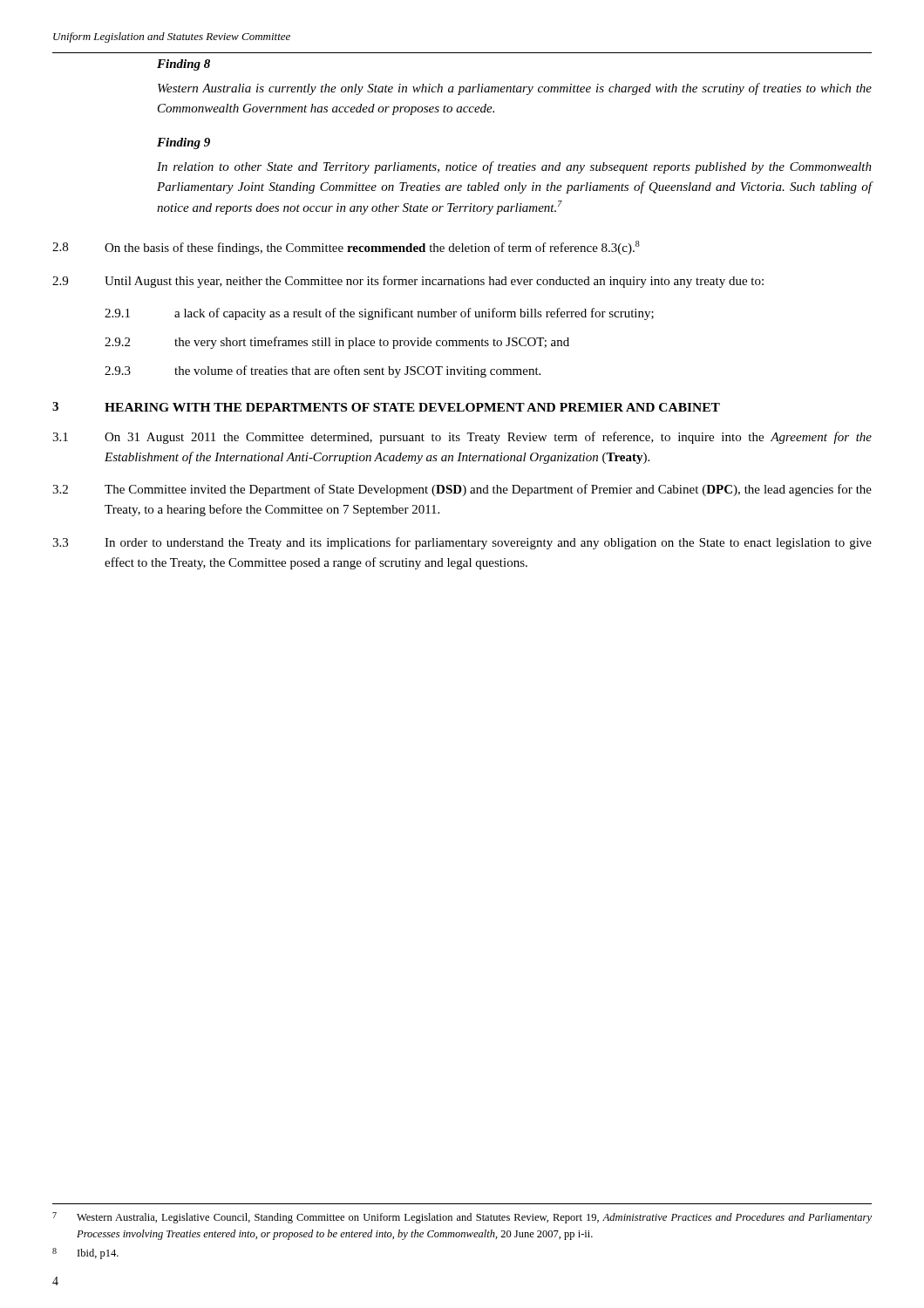Where does it say "Finding 9"?
The image size is (924, 1308).
pyautogui.click(x=183, y=143)
